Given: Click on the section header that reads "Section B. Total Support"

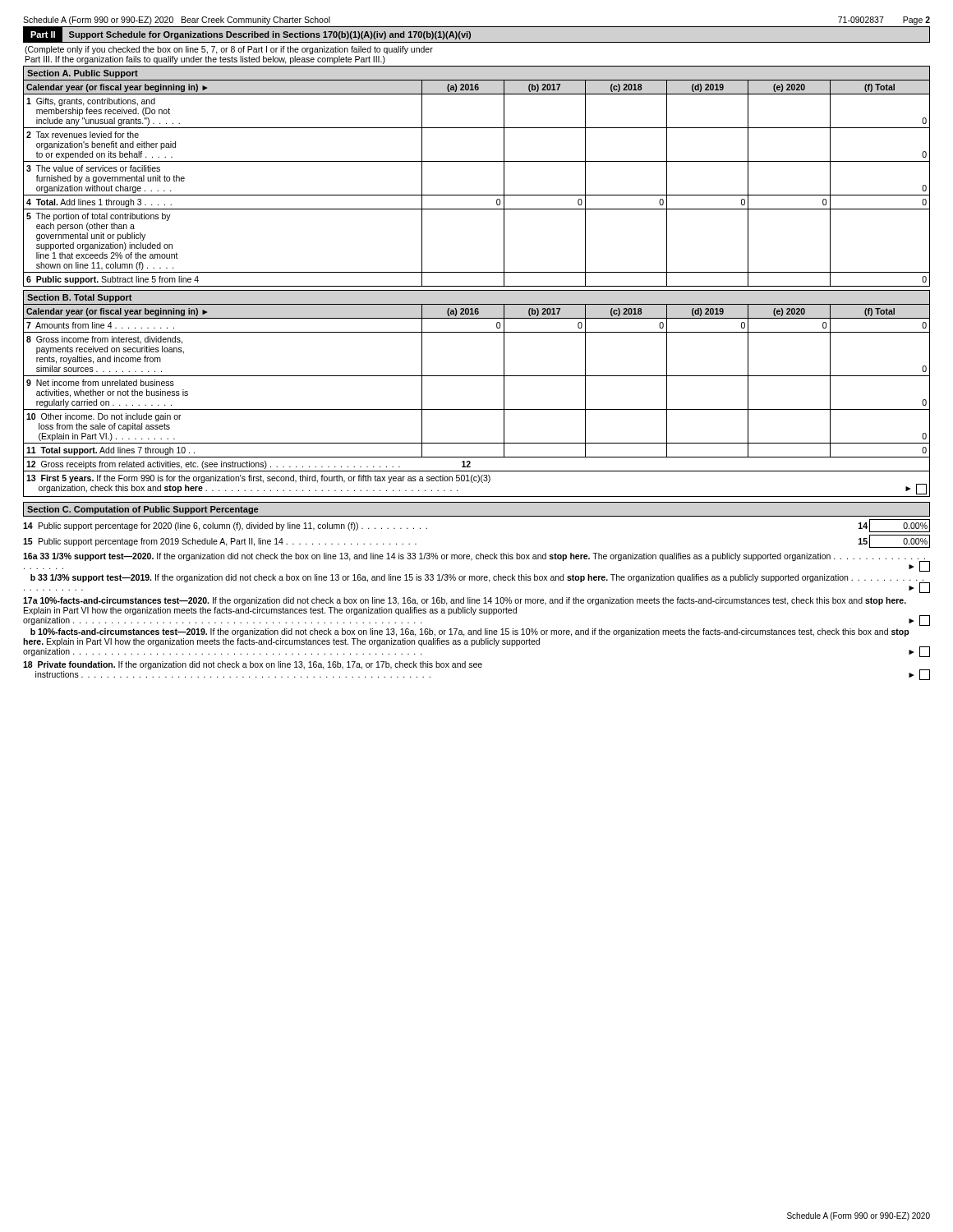Looking at the screenshot, I should click(x=79, y=297).
